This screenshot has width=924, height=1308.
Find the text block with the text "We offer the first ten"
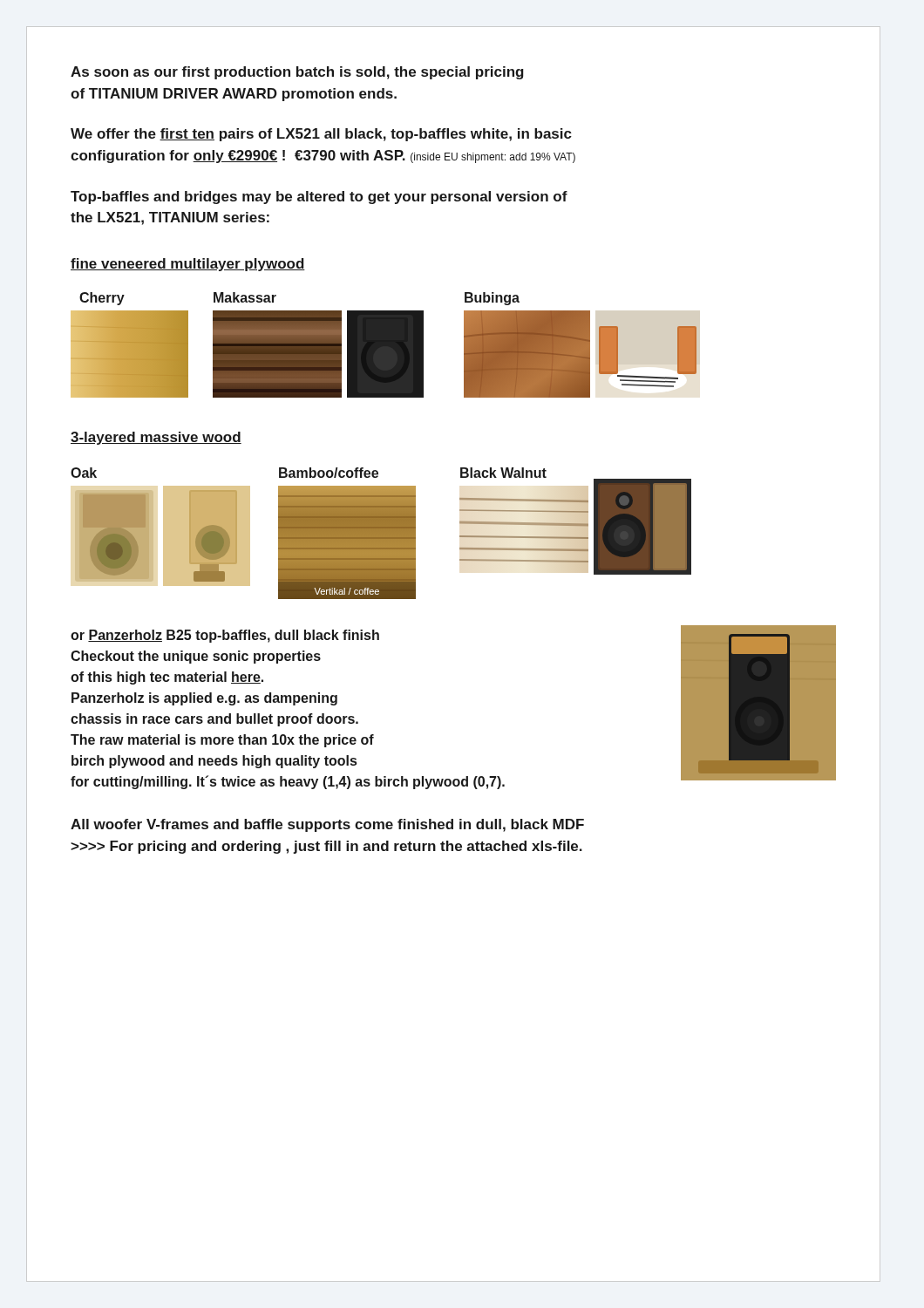point(323,145)
